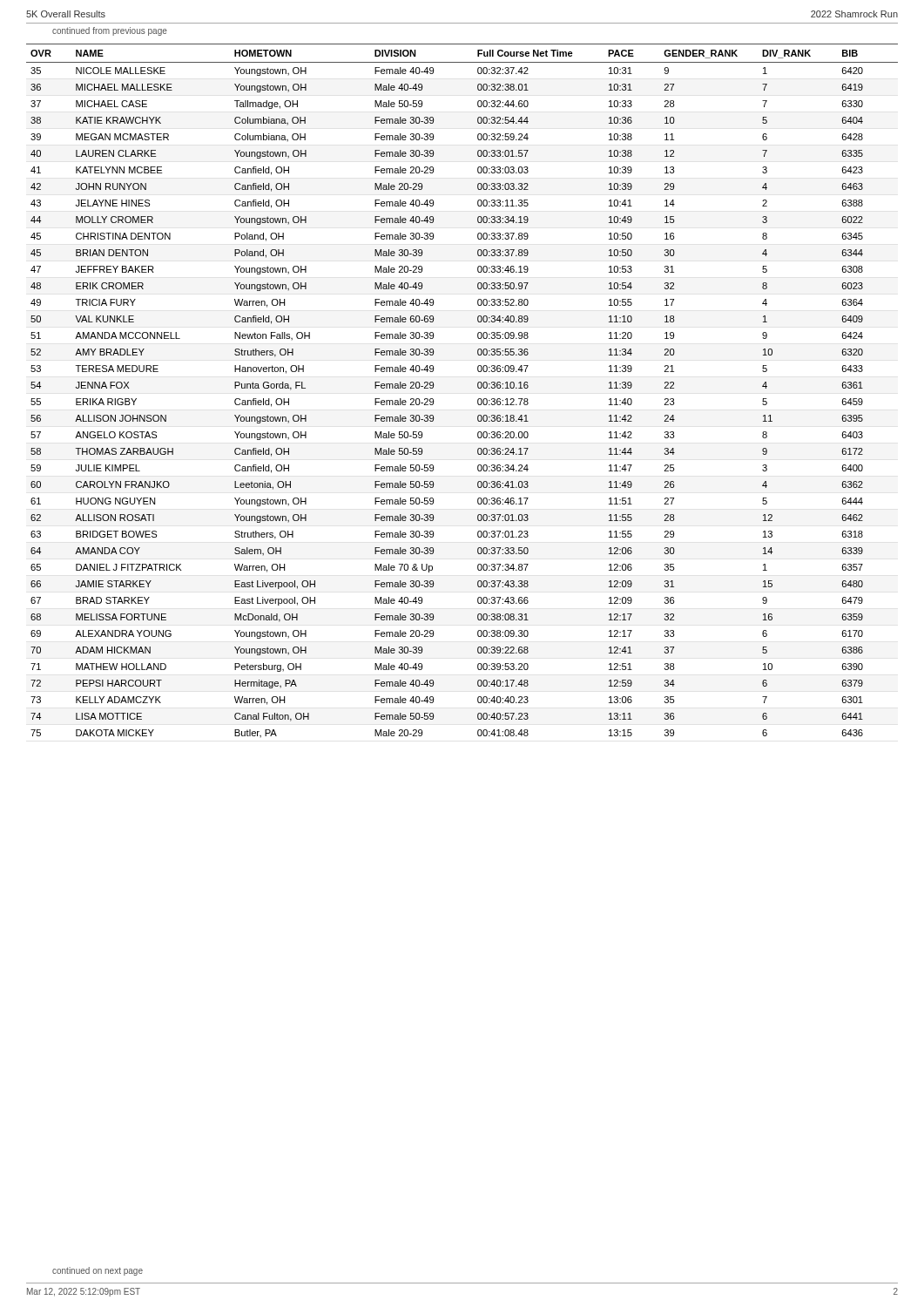Point to the passage starting "continued on next"
Viewport: 924px width, 1307px height.
point(98,1271)
